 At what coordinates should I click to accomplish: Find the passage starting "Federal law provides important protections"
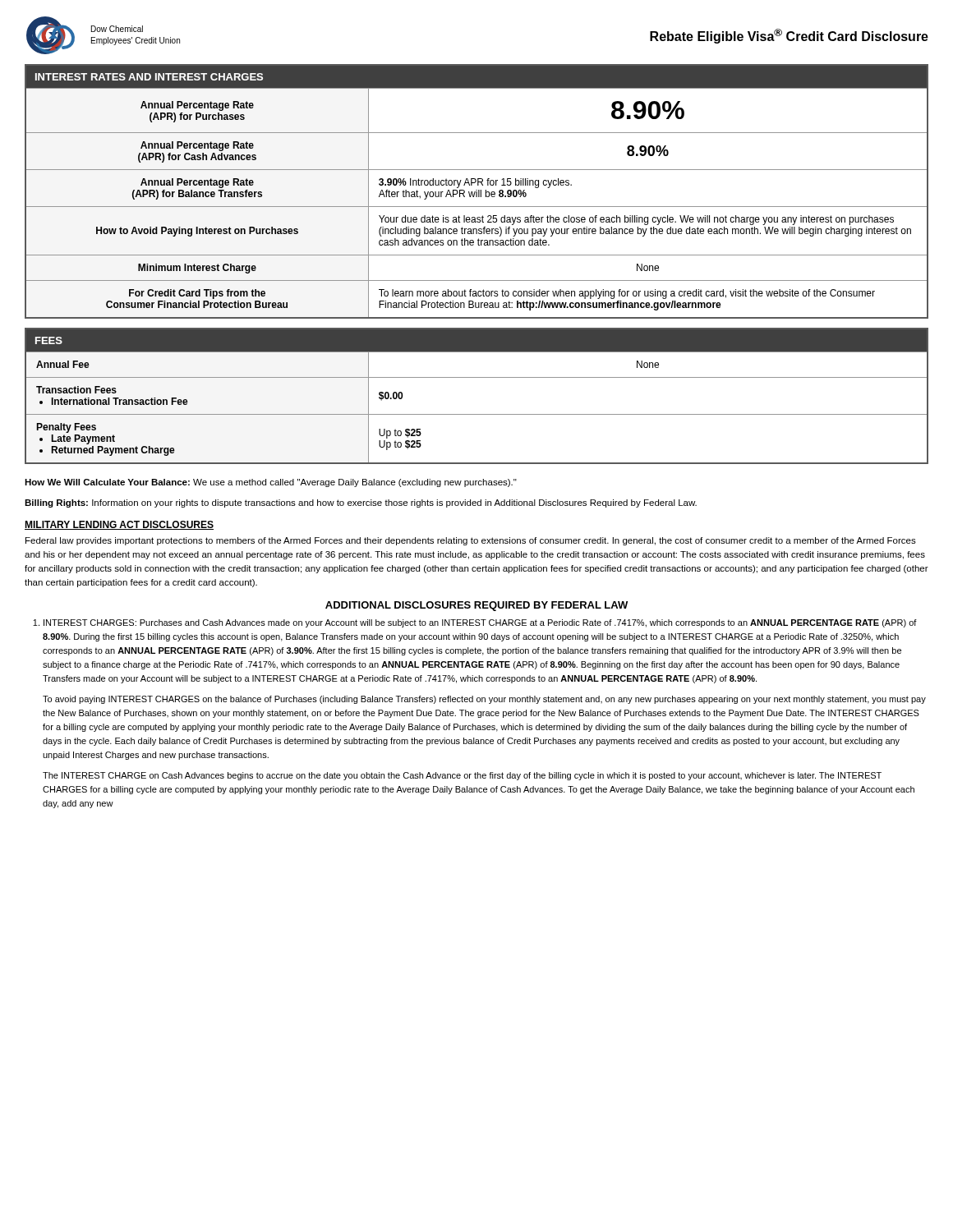click(476, 562)
